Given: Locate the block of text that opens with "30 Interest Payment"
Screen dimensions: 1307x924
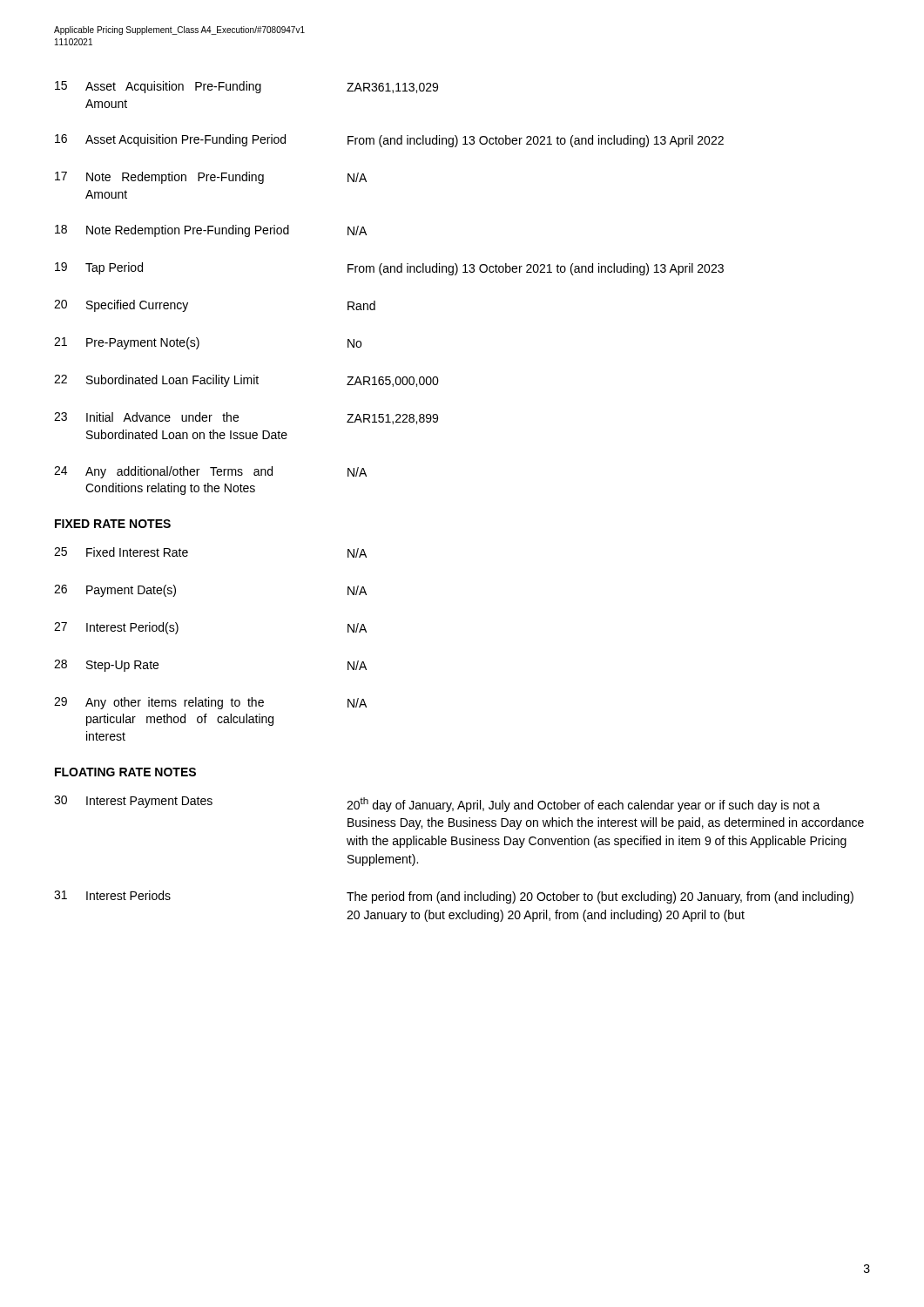Looking at the screenshot, I should click(462, 831).
